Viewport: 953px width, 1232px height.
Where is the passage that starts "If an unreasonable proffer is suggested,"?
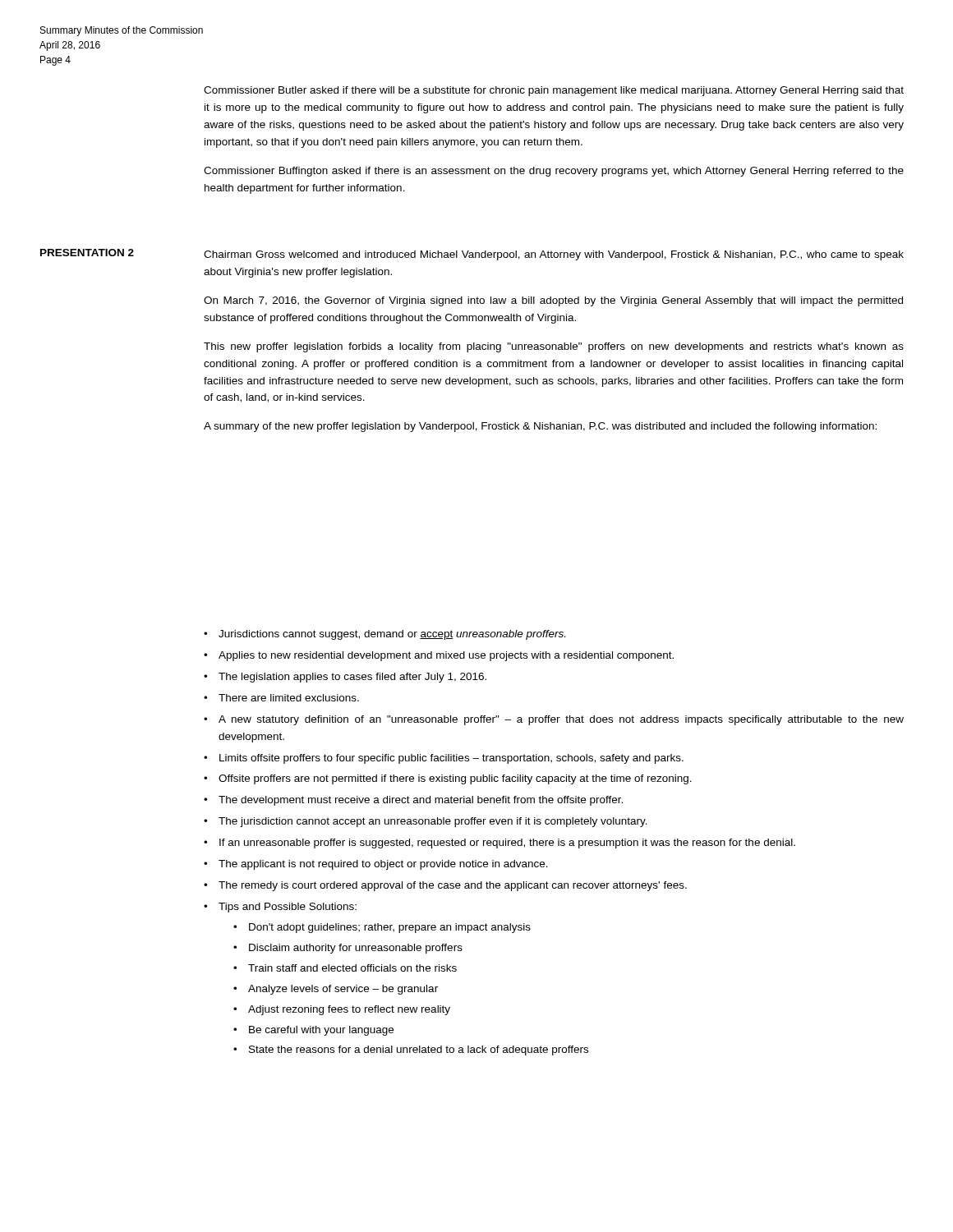coord(507,842)
